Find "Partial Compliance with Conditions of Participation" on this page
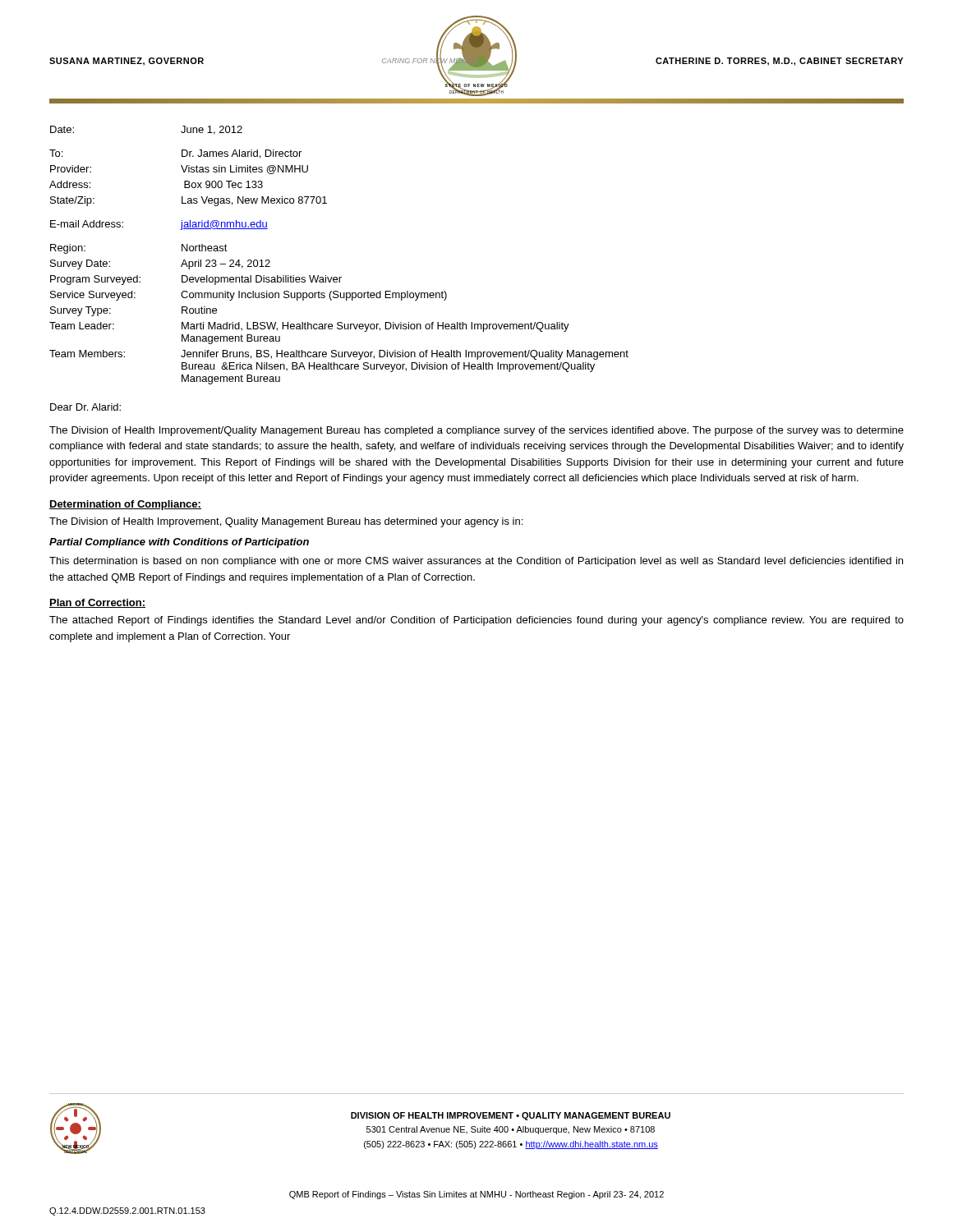Viewport: 953px width, 1232px height. (x=179, y=542)
